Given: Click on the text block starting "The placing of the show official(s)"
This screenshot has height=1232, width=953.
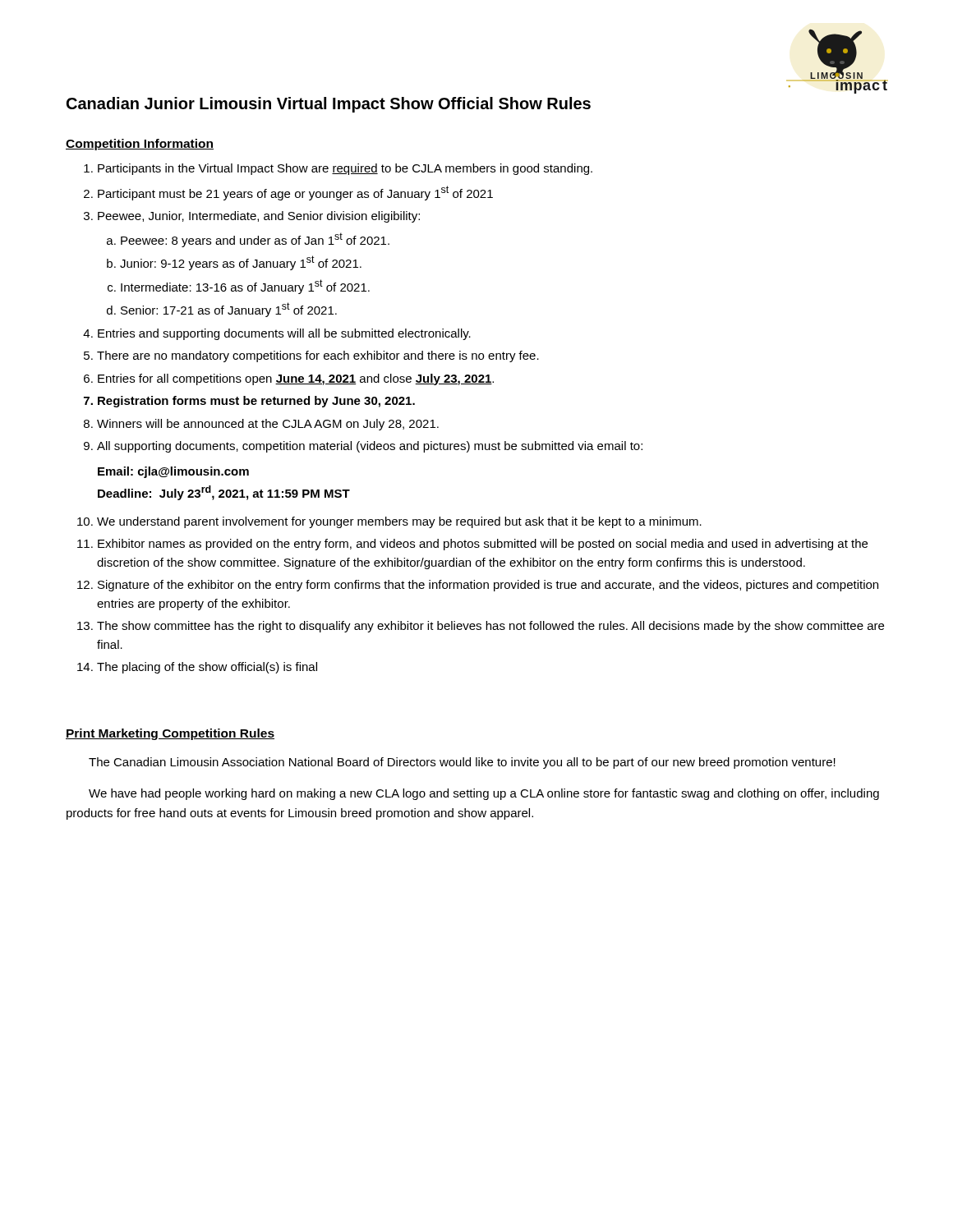Looking at the screenshot, I should pyautogui.click(x=207, y=667).
